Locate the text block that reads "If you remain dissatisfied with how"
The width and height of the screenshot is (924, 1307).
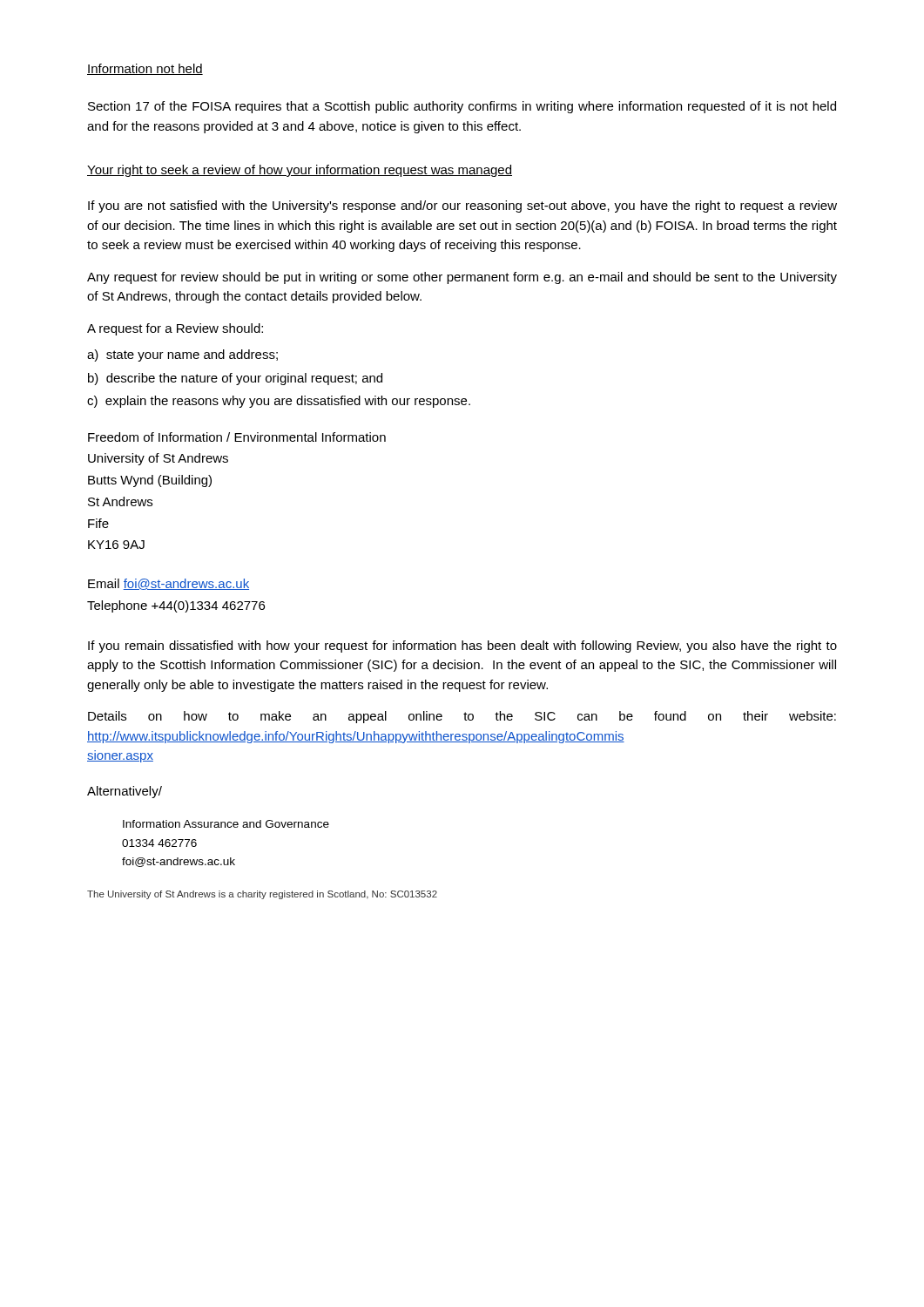pos(462,664)
